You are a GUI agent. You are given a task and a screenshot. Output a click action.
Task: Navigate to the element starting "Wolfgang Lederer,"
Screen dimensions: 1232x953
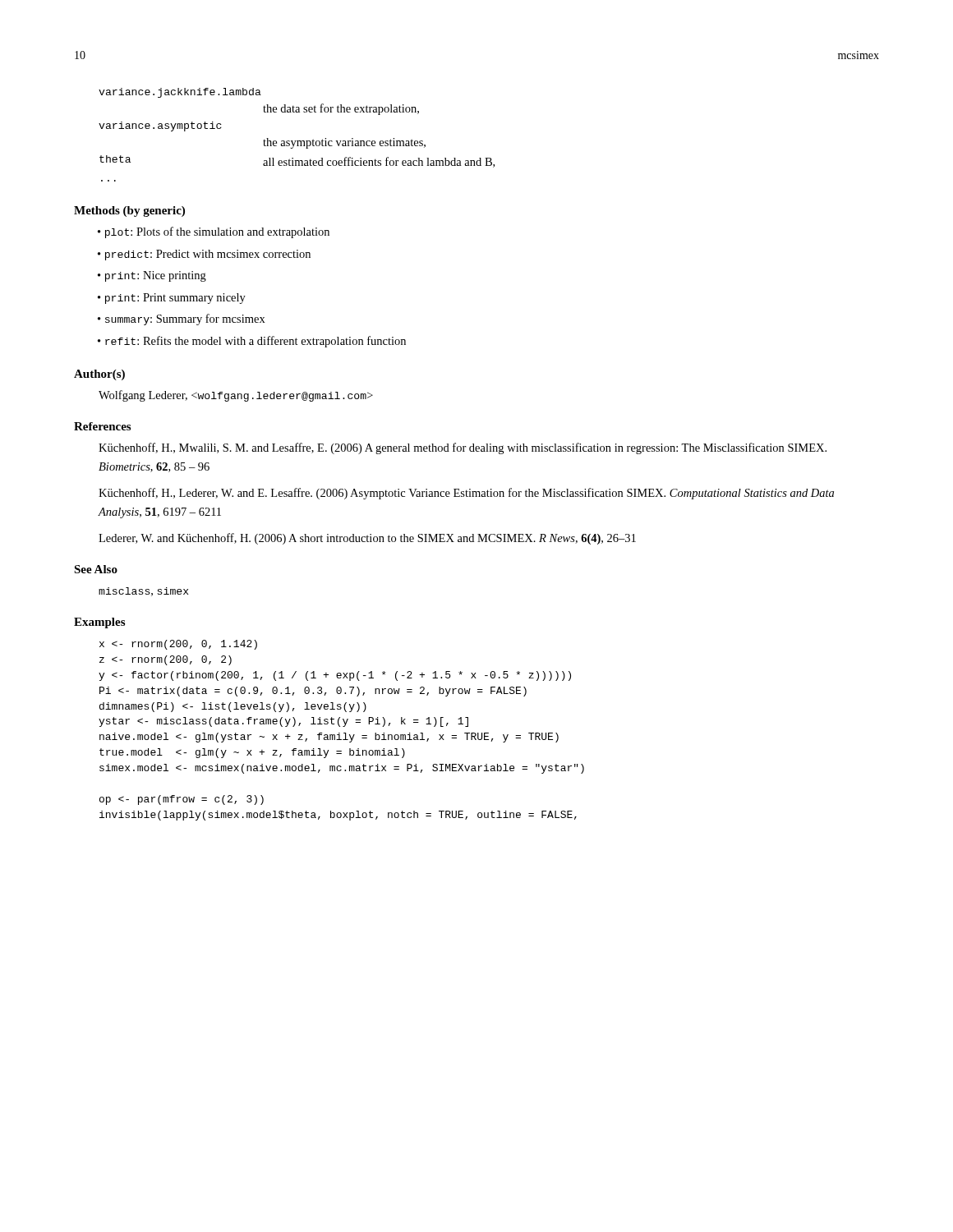(x=236, y=395)
